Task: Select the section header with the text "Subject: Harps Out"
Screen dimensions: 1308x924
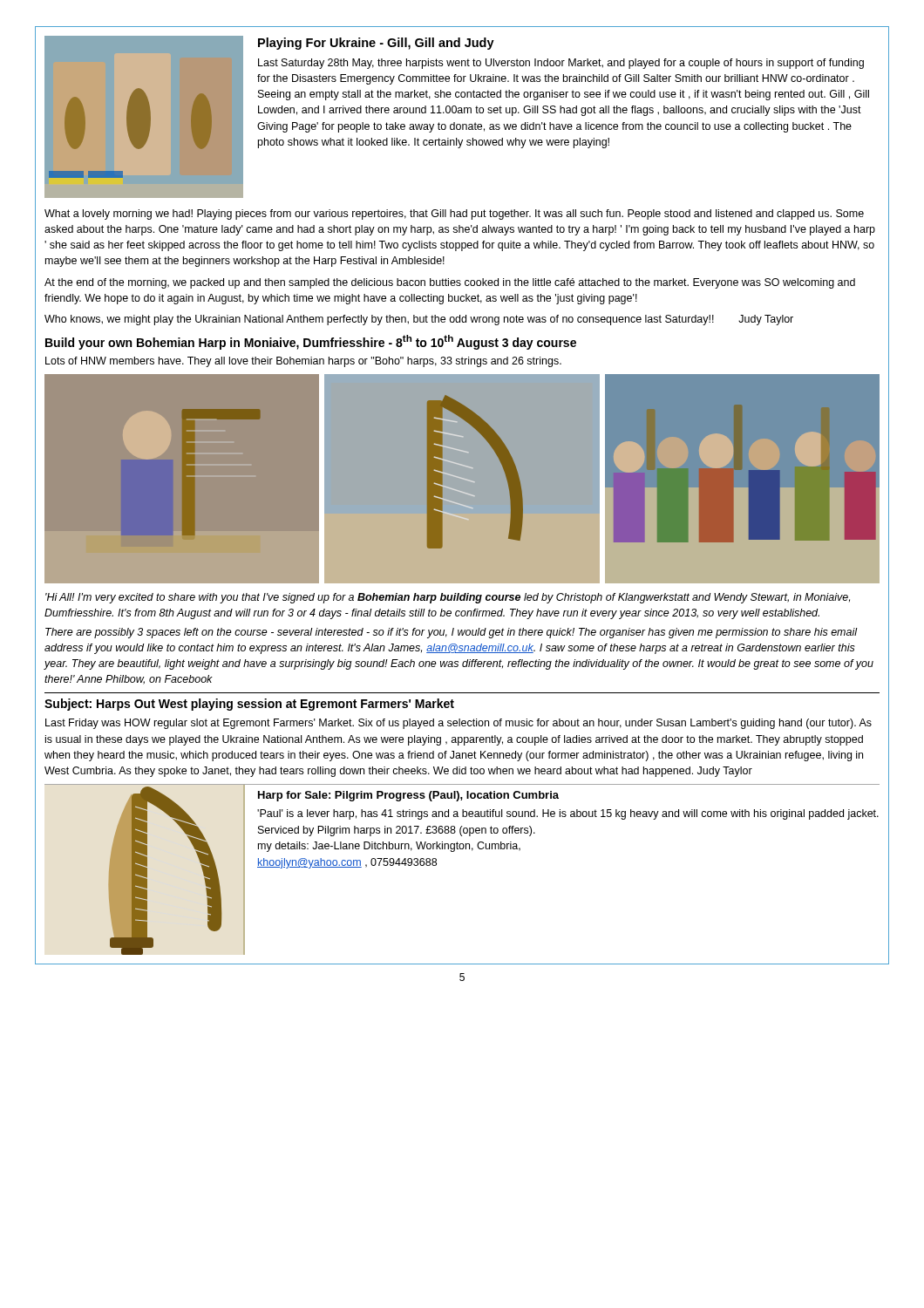Action: pos(249,704)
